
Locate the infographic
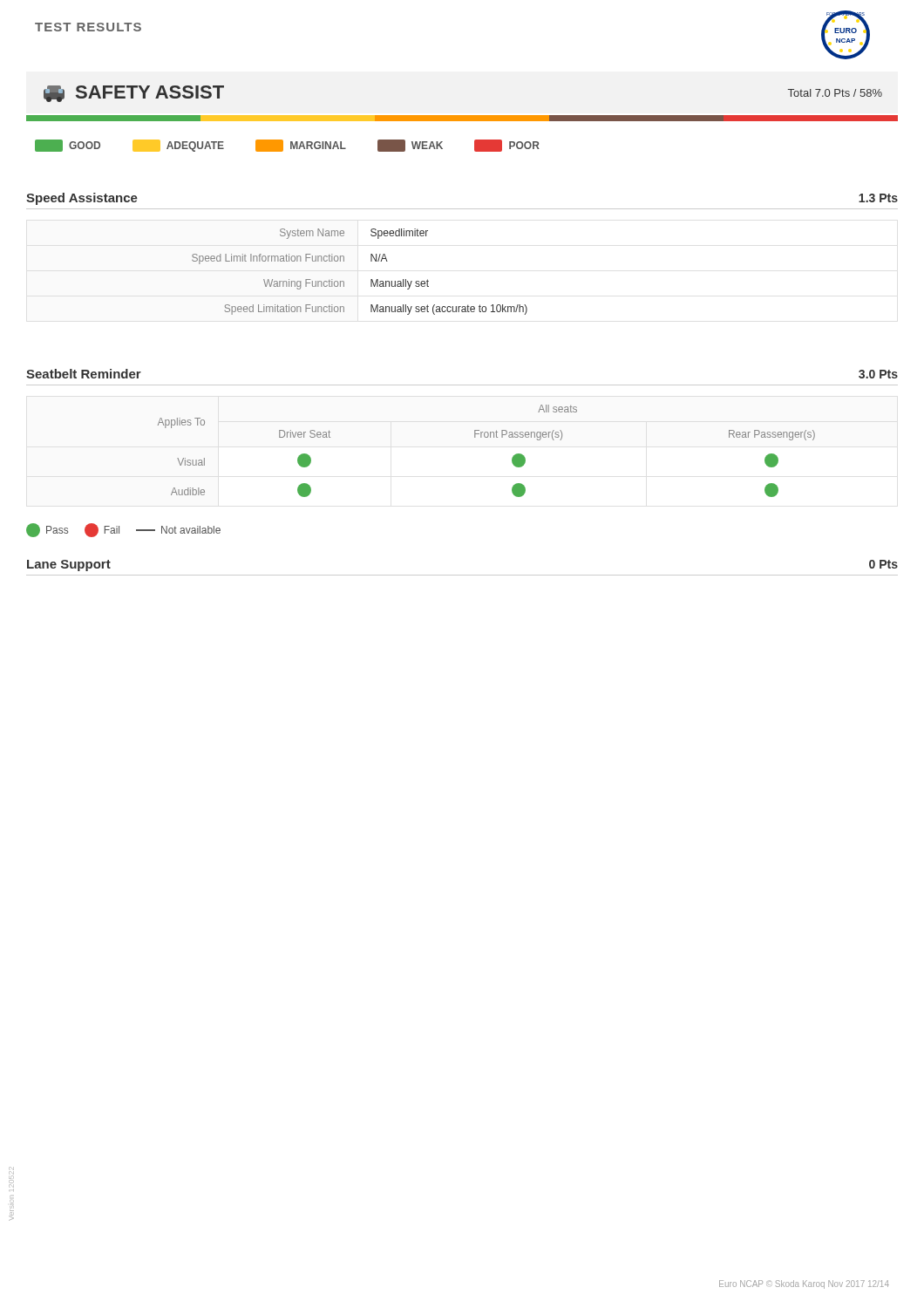[x=462, y=118]
